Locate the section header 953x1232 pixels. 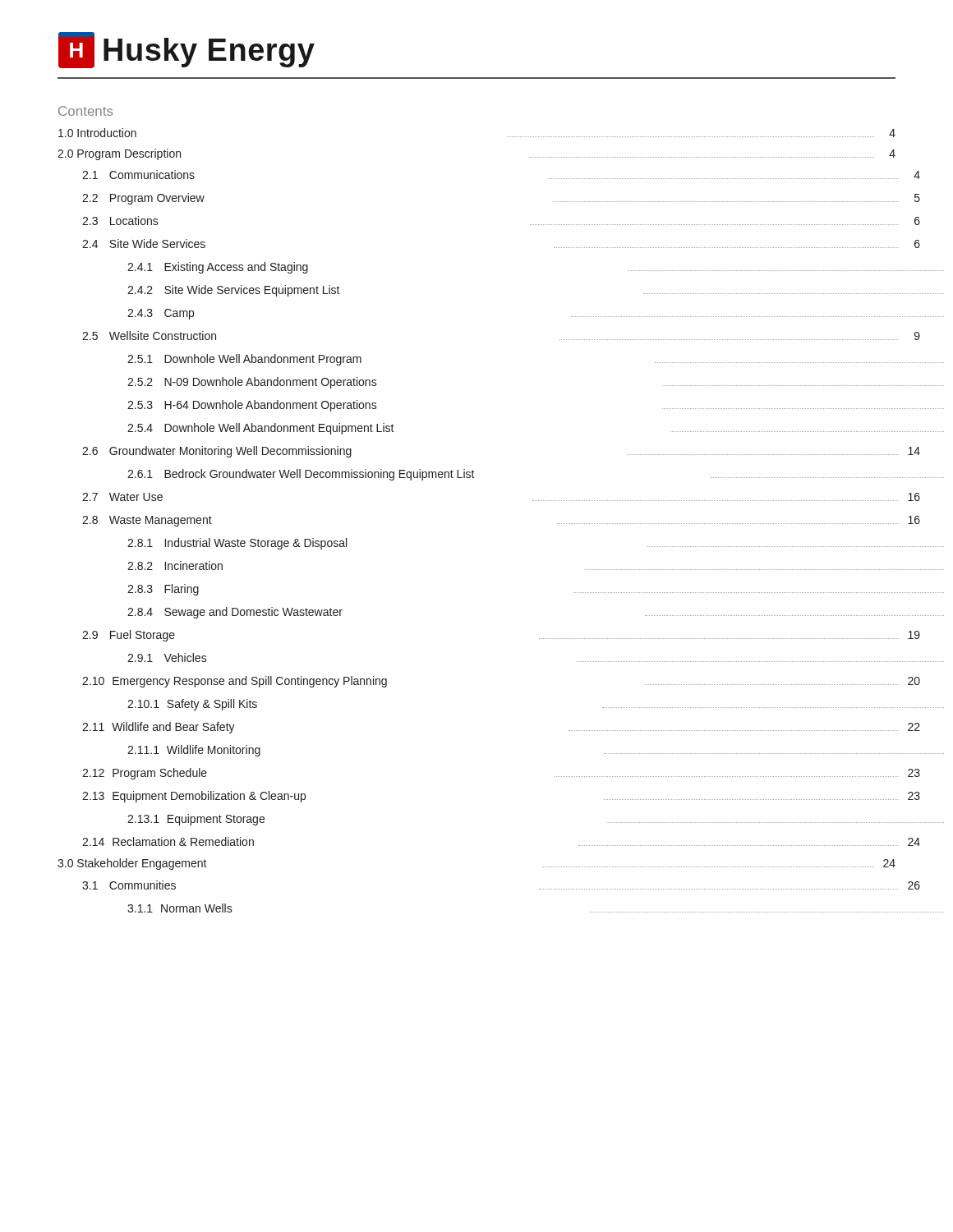pyautogui.click(x=85, y=111)
